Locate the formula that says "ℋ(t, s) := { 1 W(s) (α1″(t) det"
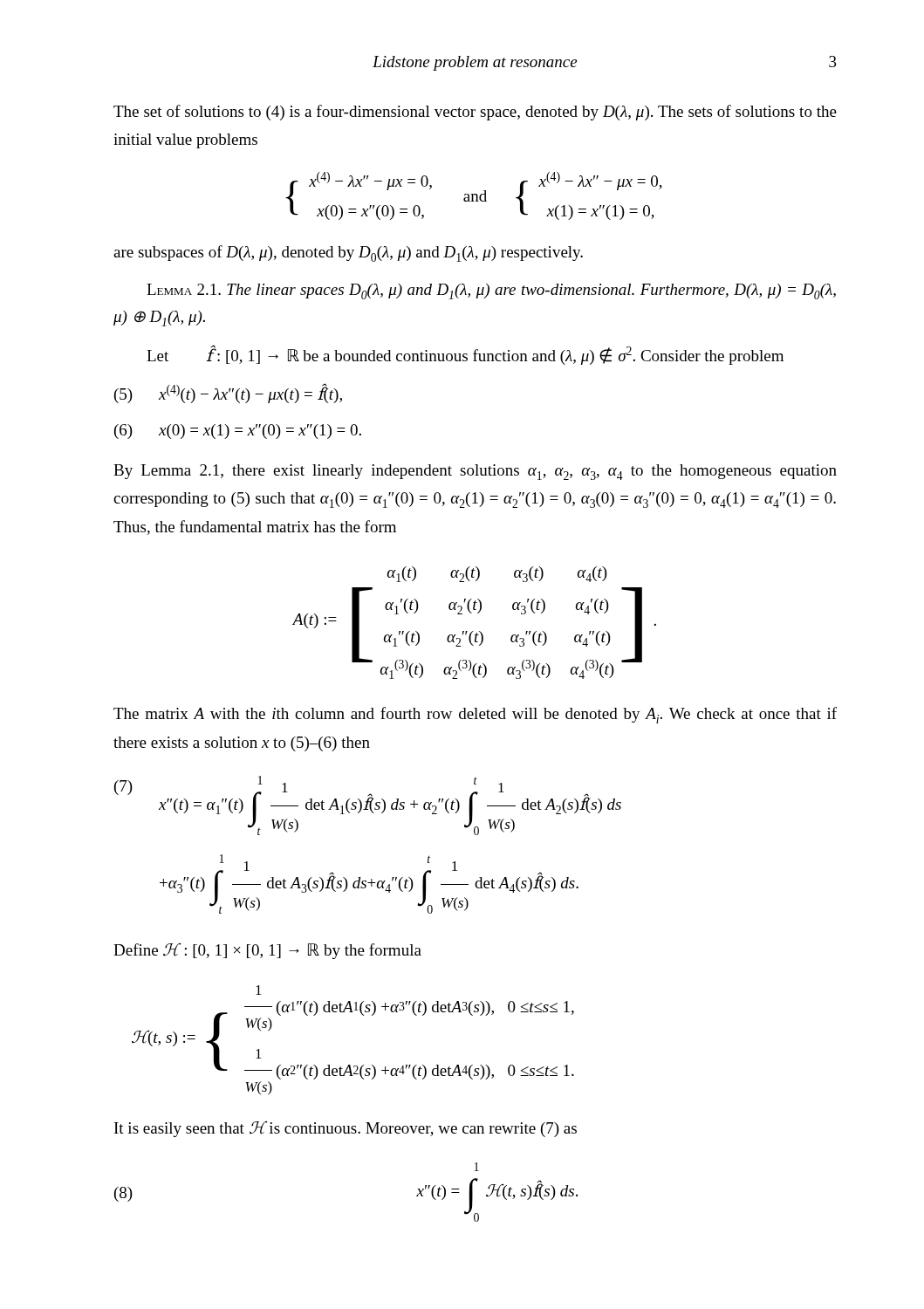Viewport: 924px width, 1309px height. click(x=258, y=990)
